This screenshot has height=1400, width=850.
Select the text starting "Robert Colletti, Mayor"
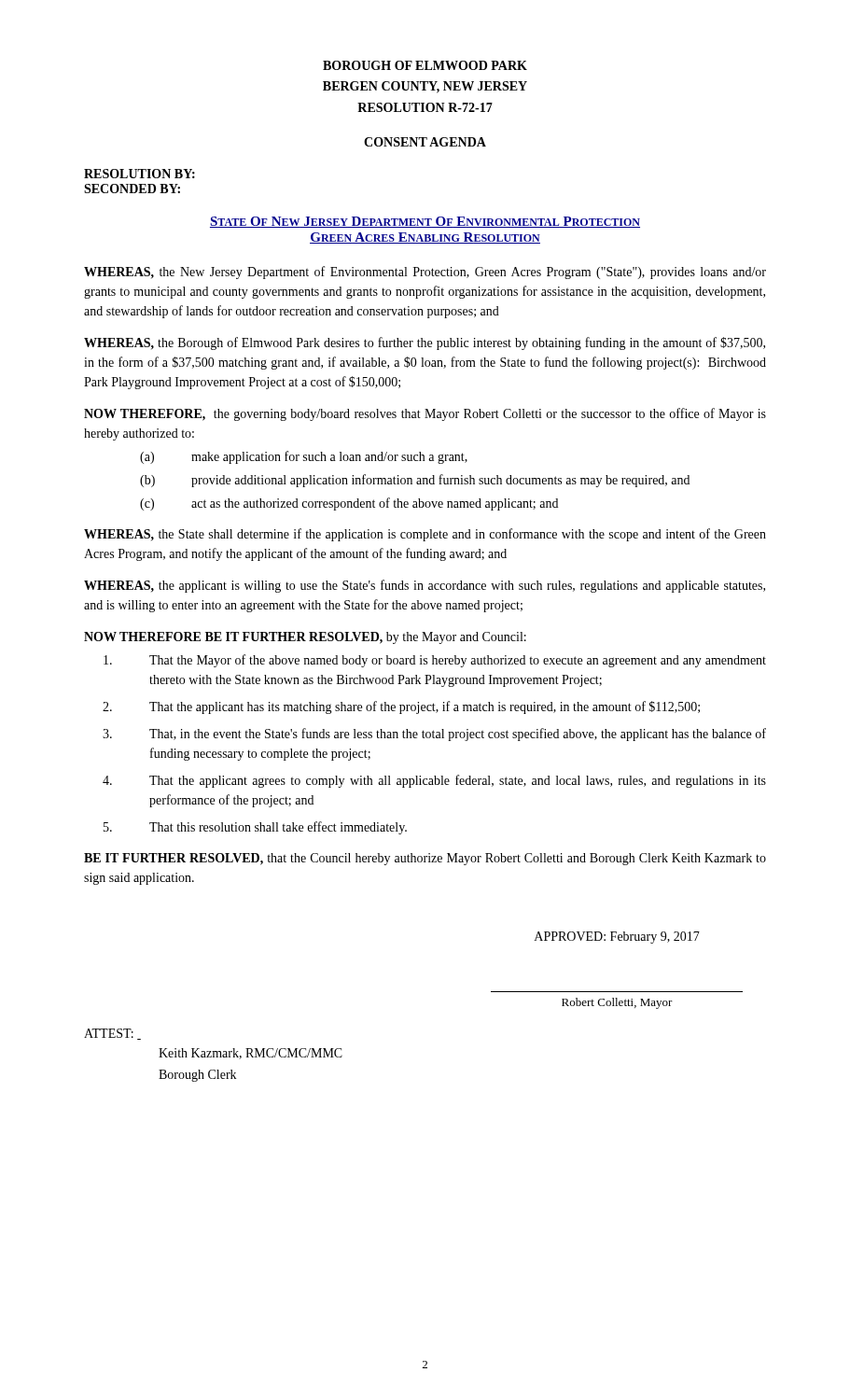(x=617, y=1002)
